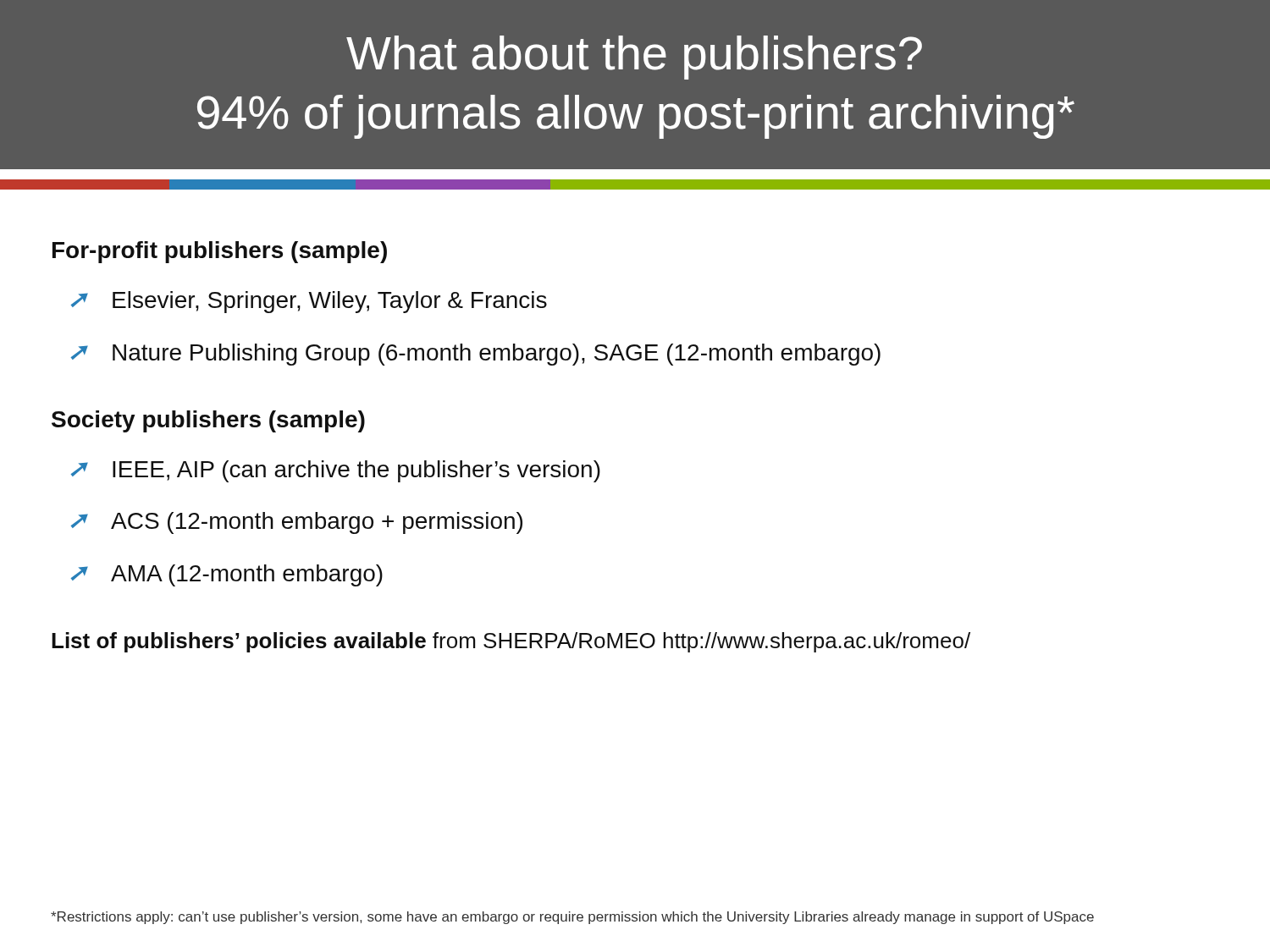Point to the block starting "Society publishers (sample)"
The width and height of the screenshot is (1270, 952).
pyautogui.click(x=208, y=419)
